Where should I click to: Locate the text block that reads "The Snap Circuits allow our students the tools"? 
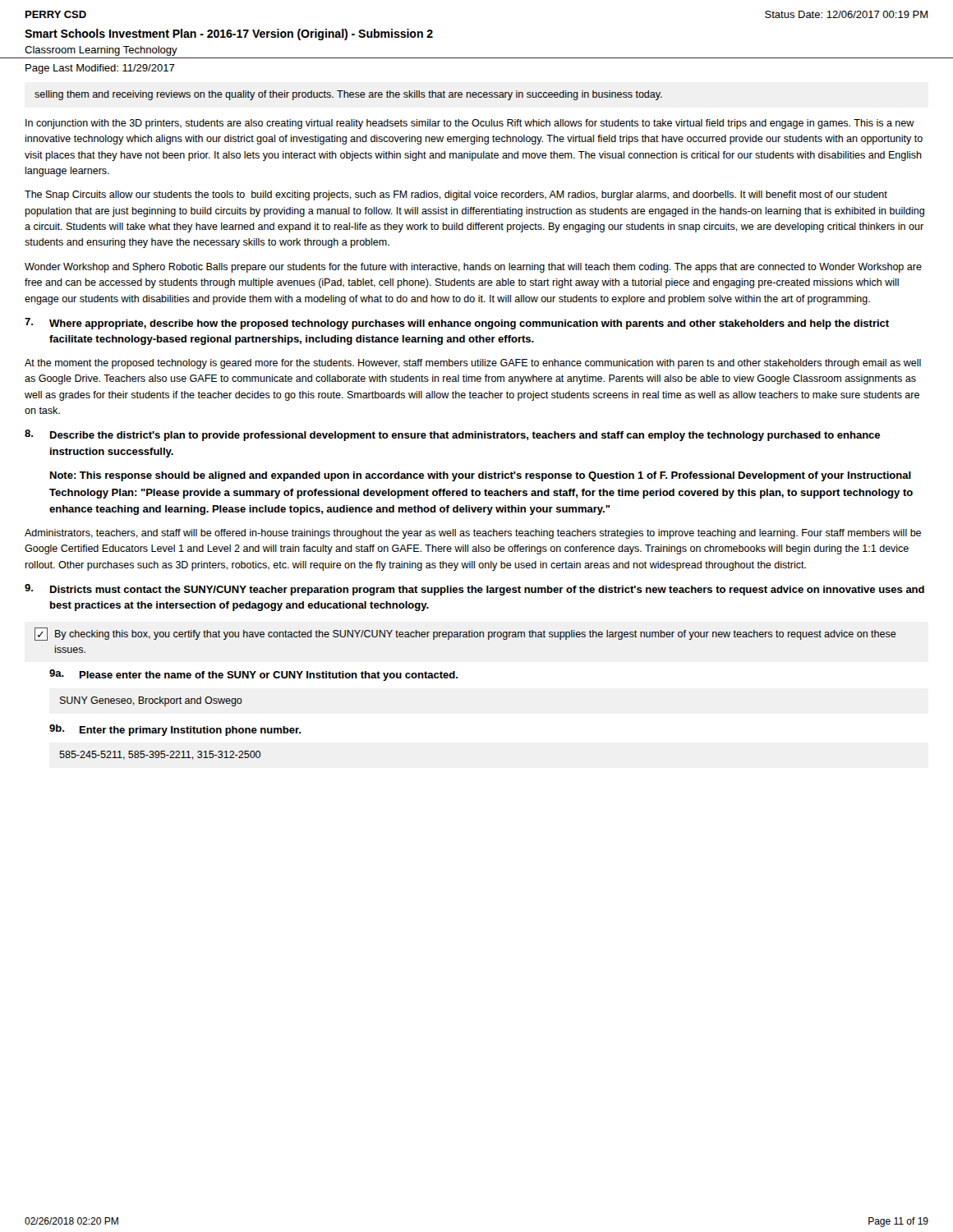(x=475, y=219)
